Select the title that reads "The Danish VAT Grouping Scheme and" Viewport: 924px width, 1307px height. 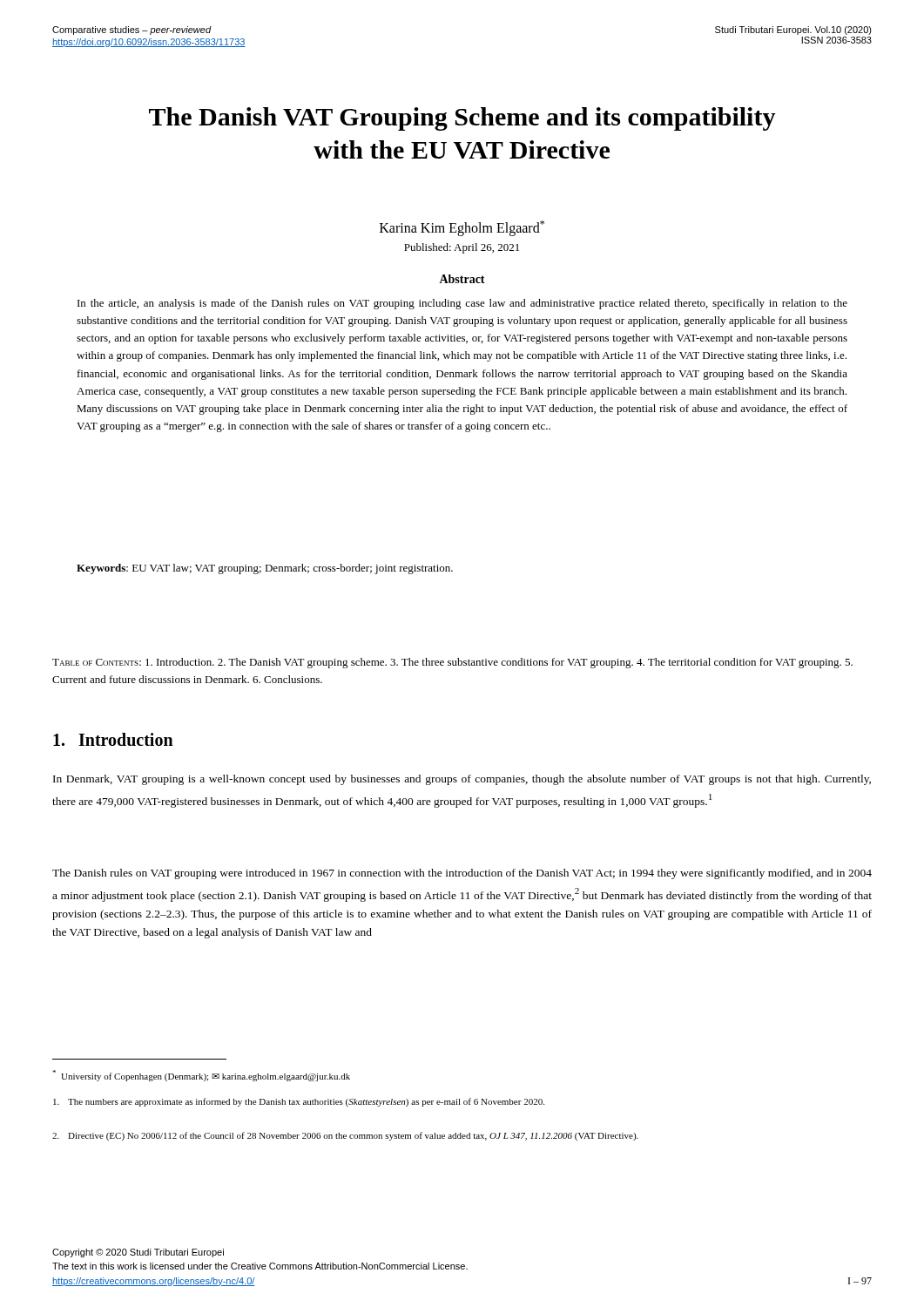click(x=462, y=133)
